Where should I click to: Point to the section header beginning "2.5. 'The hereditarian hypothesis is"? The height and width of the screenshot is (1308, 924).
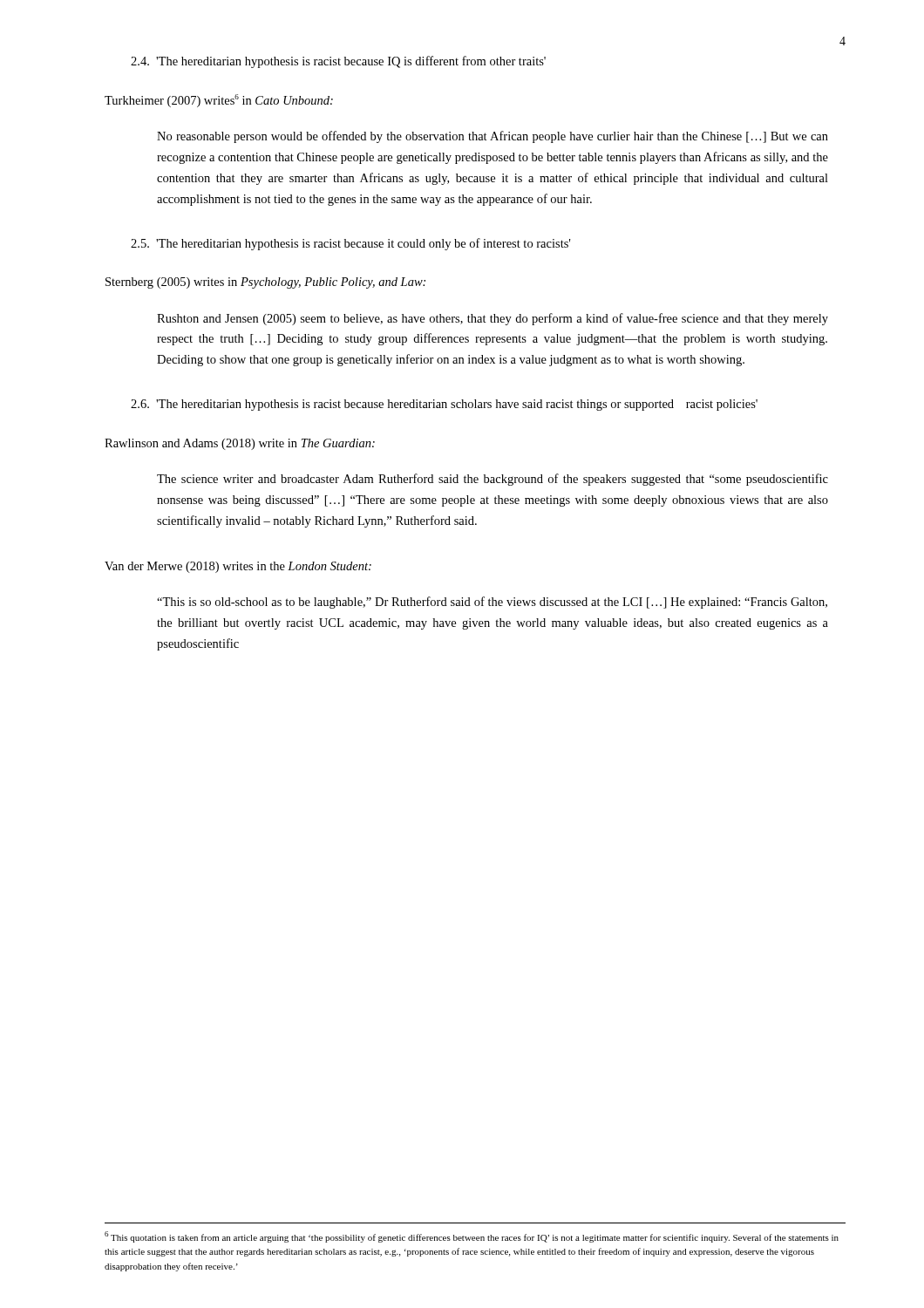pyautogui.click(x=351, y=243)
